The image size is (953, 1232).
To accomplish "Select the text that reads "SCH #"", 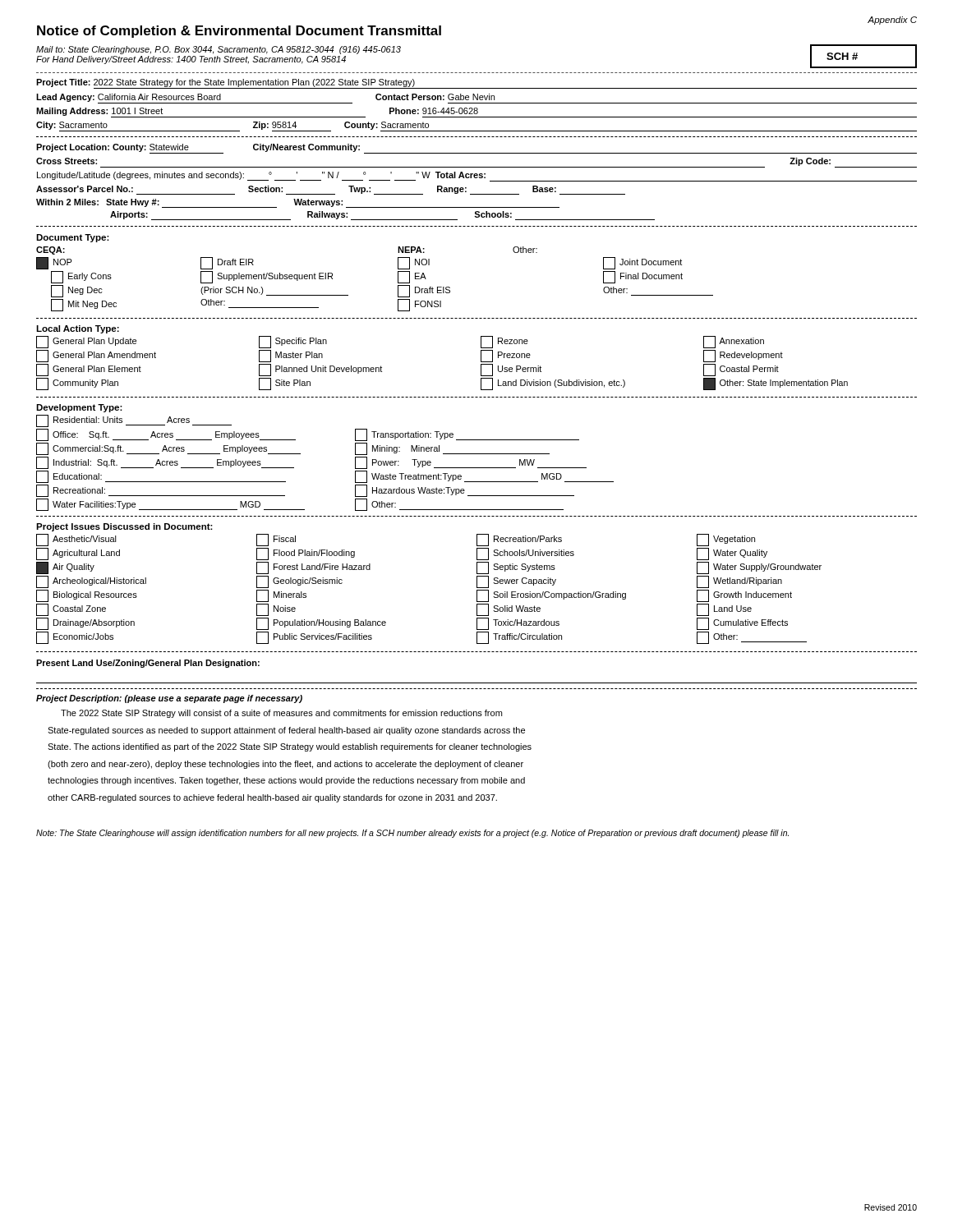I will coord(842,56).
